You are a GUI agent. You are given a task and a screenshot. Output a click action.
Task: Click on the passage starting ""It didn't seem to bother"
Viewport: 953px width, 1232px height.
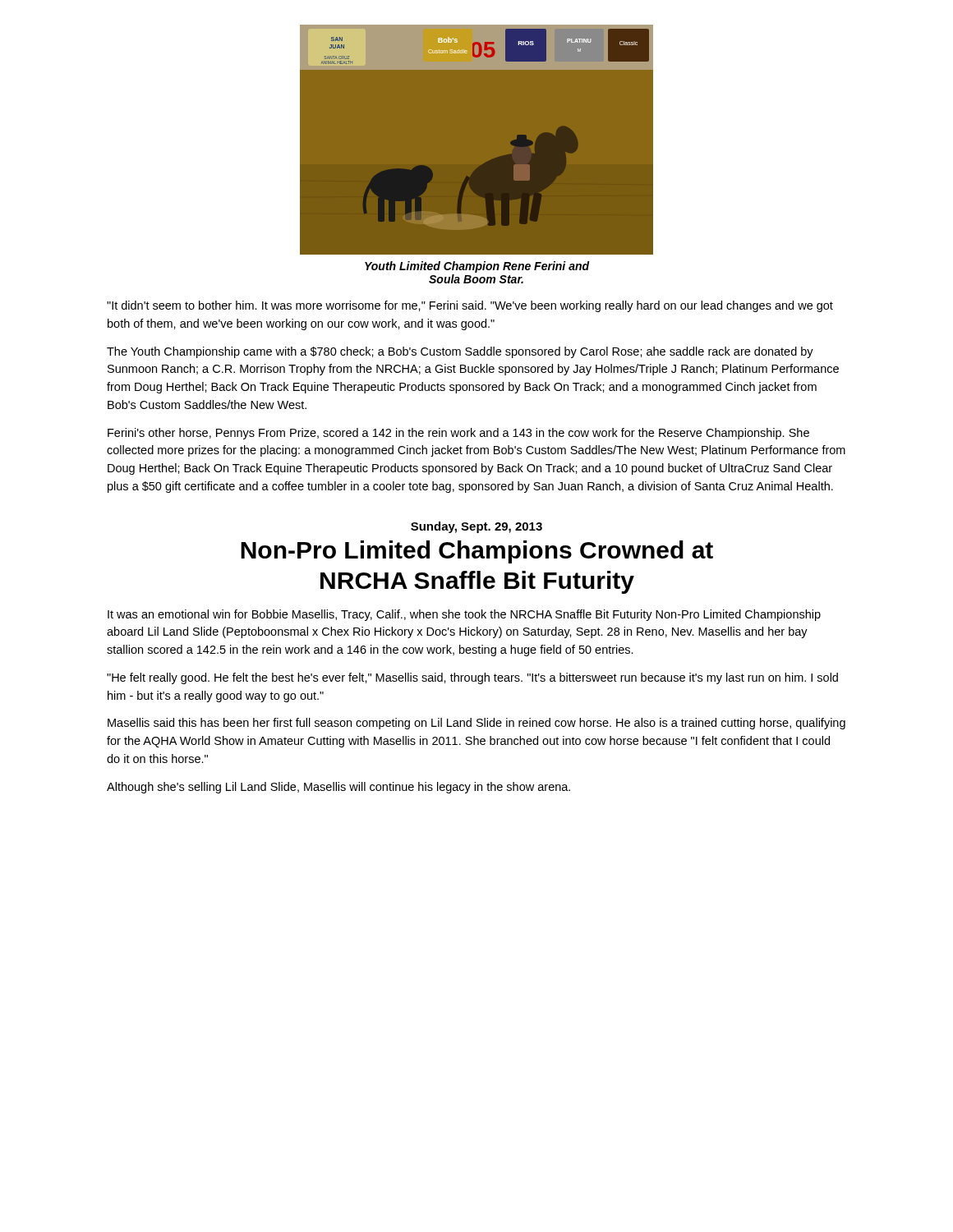pyautogui.click(x=470, y=314)
